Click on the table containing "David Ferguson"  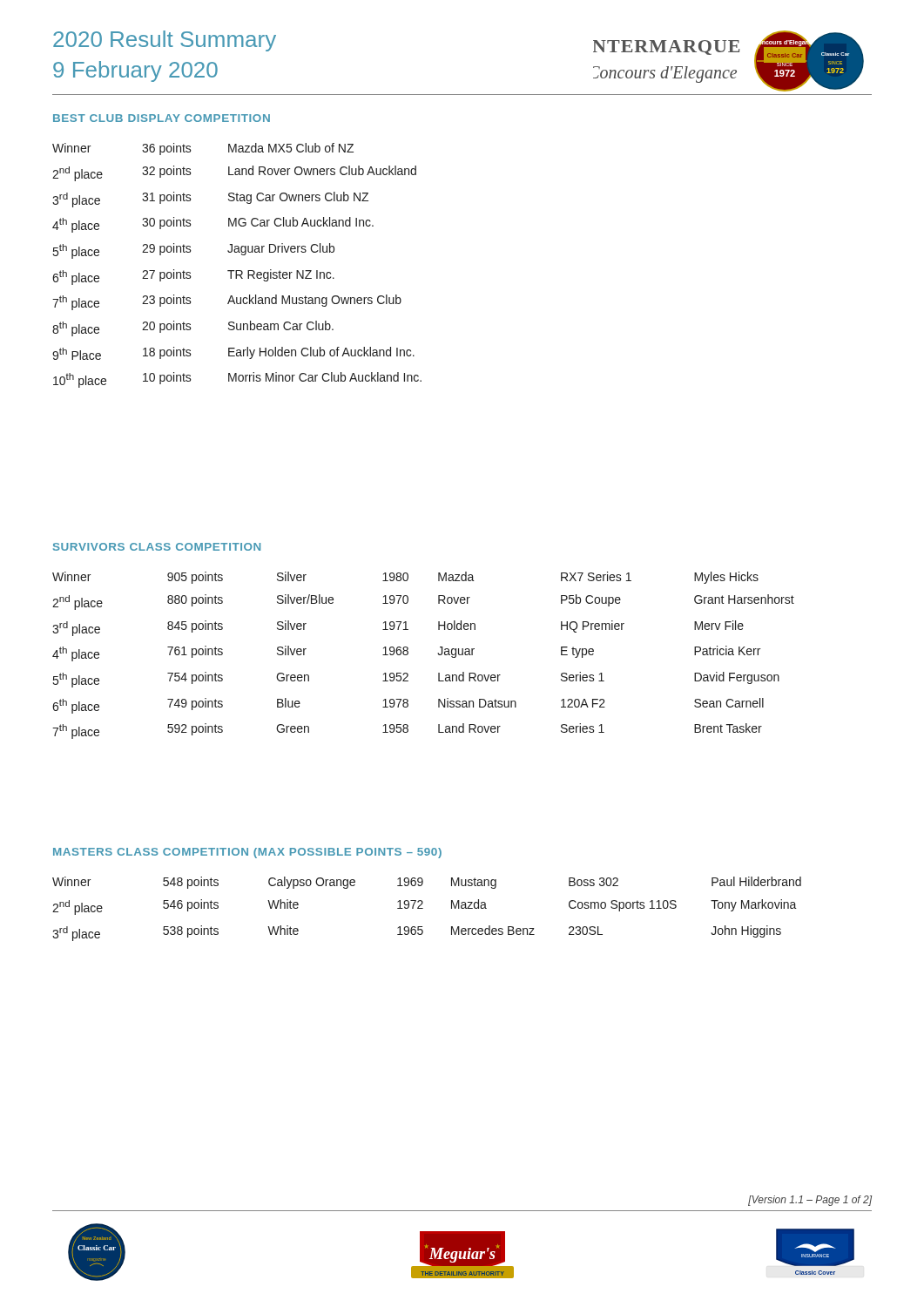click(462, 654)
